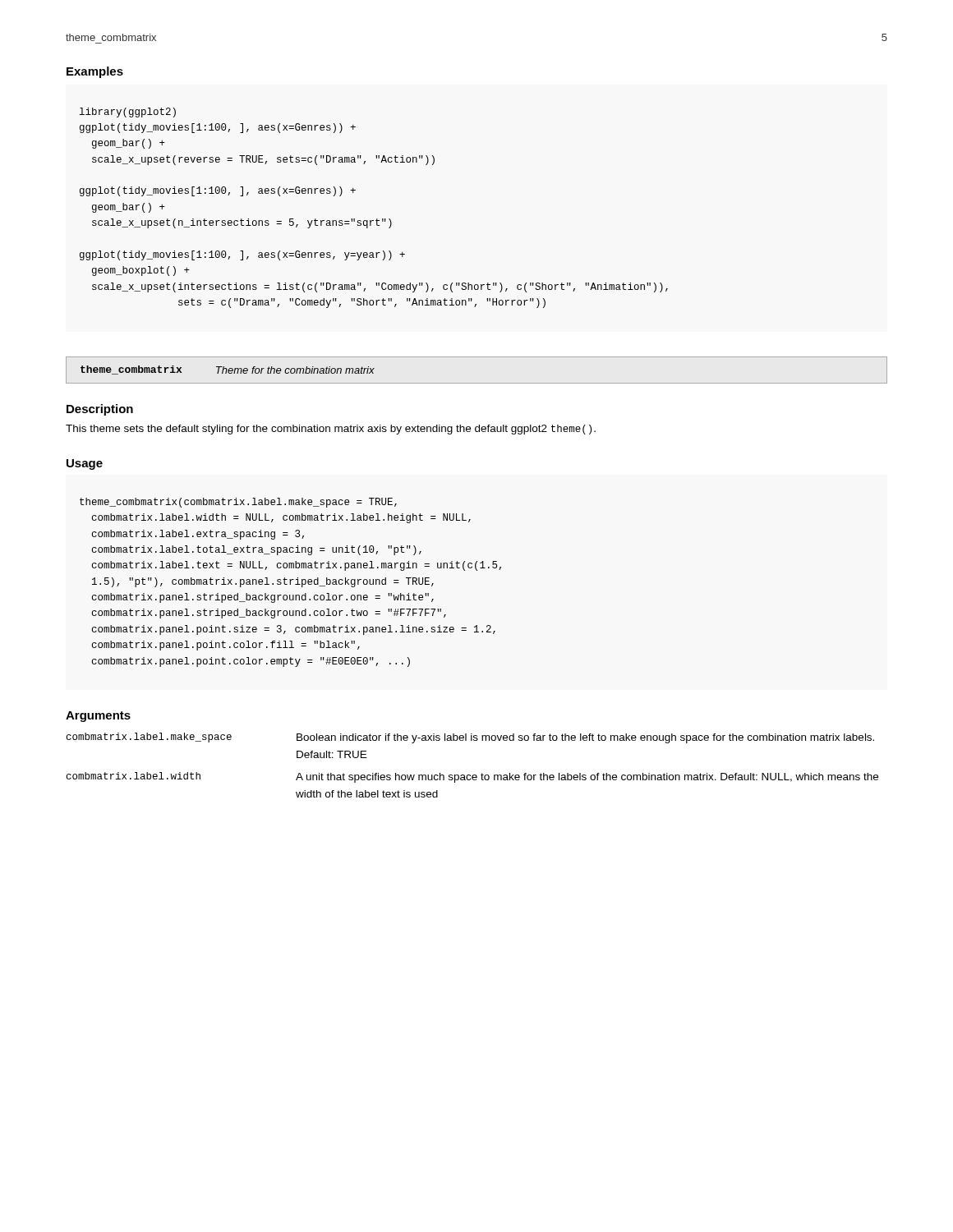Locate the region starting "This theme sets the default styling"

[331, 429]
